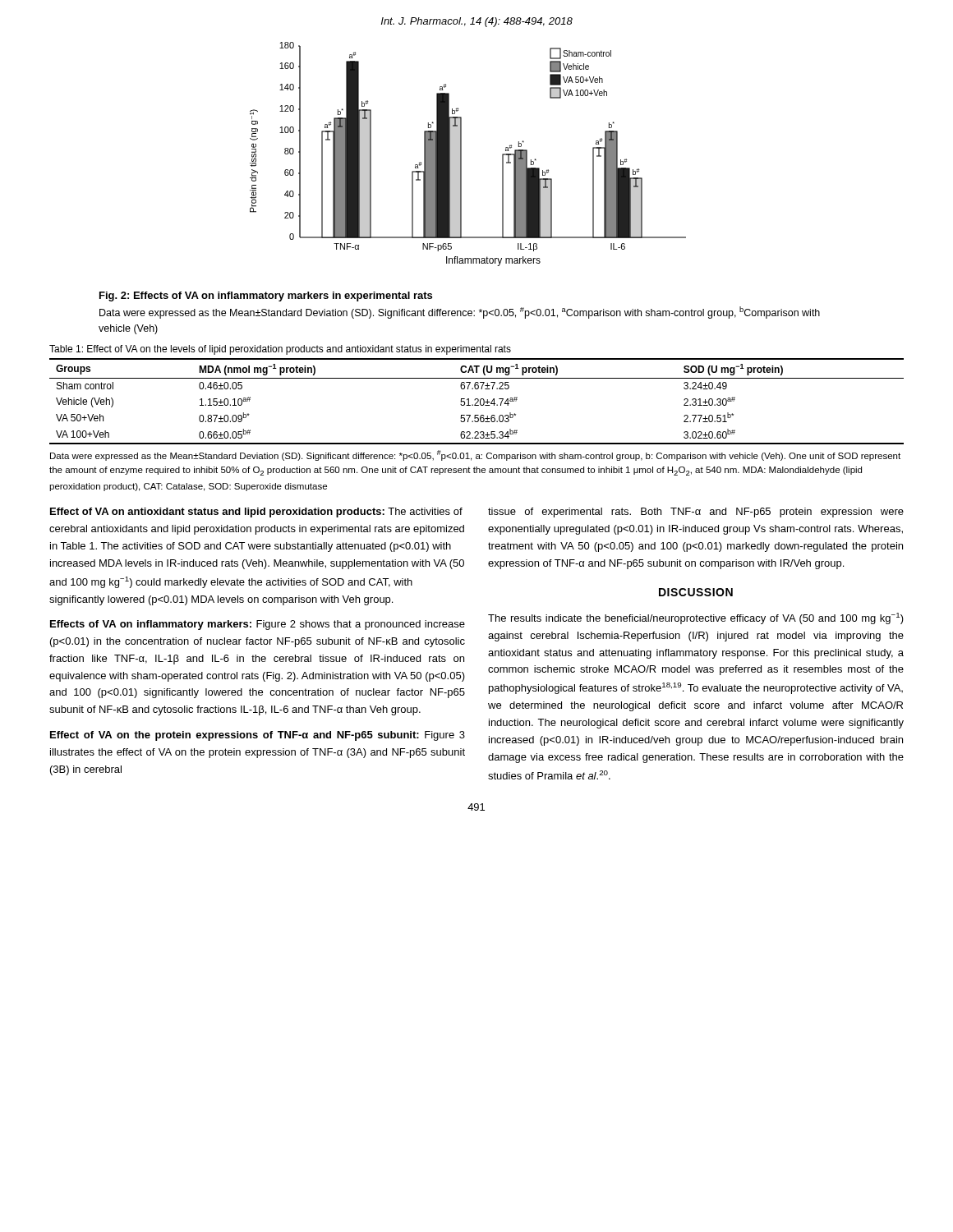Click the footnote
The image size is (953, 1232).
(475, 470)
